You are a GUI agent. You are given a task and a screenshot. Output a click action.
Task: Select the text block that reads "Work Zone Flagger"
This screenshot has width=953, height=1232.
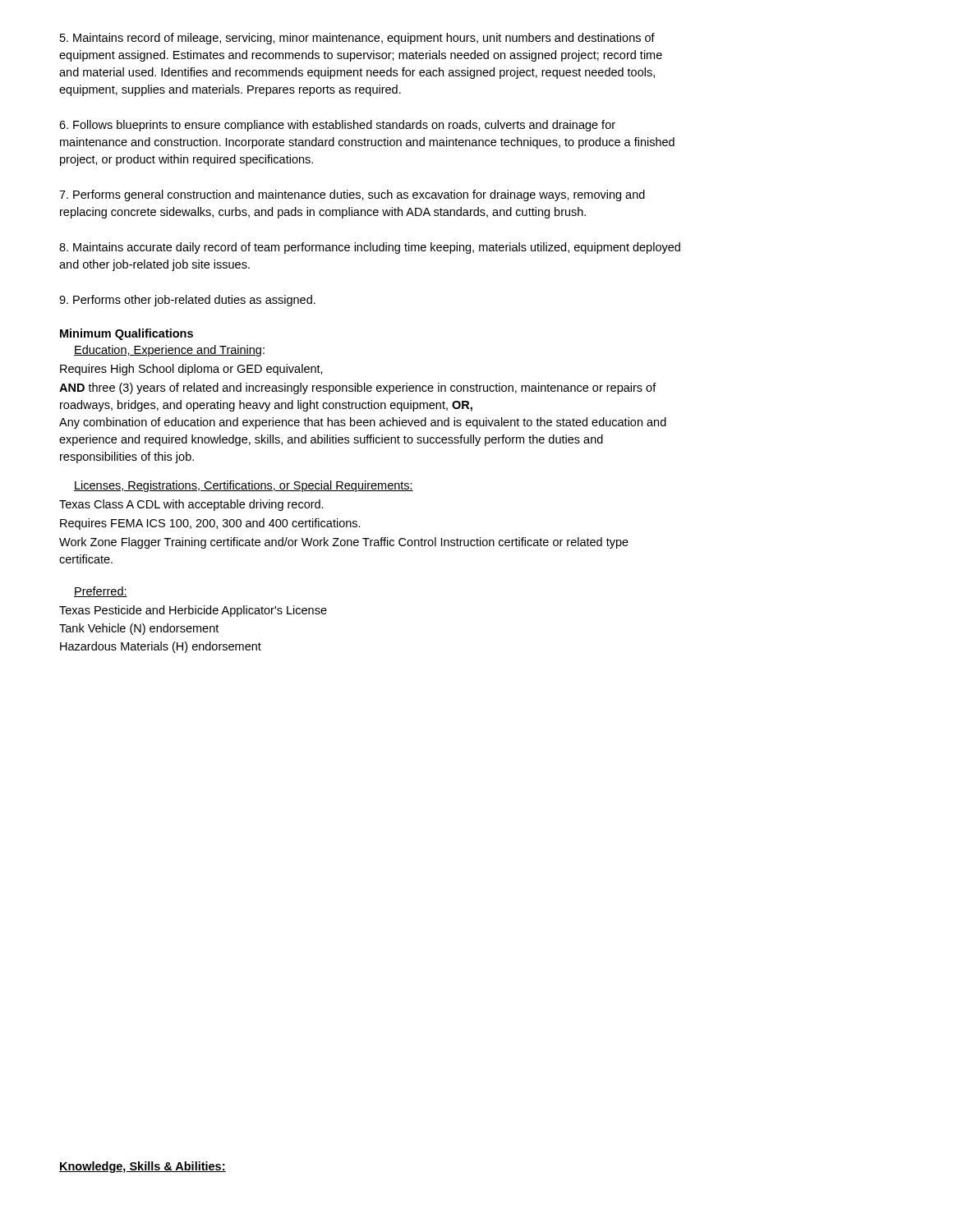[x=344, y=551]
